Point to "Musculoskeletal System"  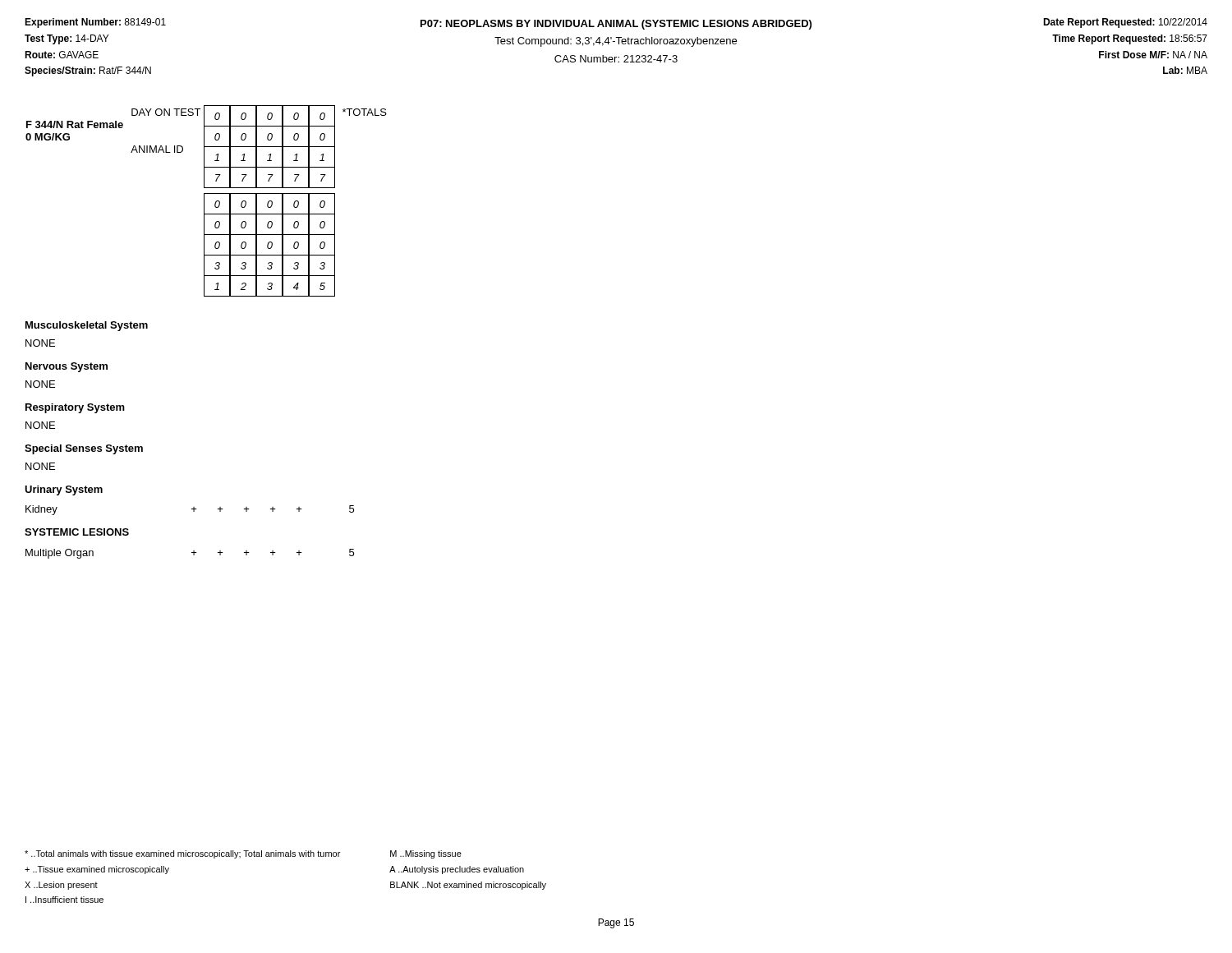(x=86, y=325)
